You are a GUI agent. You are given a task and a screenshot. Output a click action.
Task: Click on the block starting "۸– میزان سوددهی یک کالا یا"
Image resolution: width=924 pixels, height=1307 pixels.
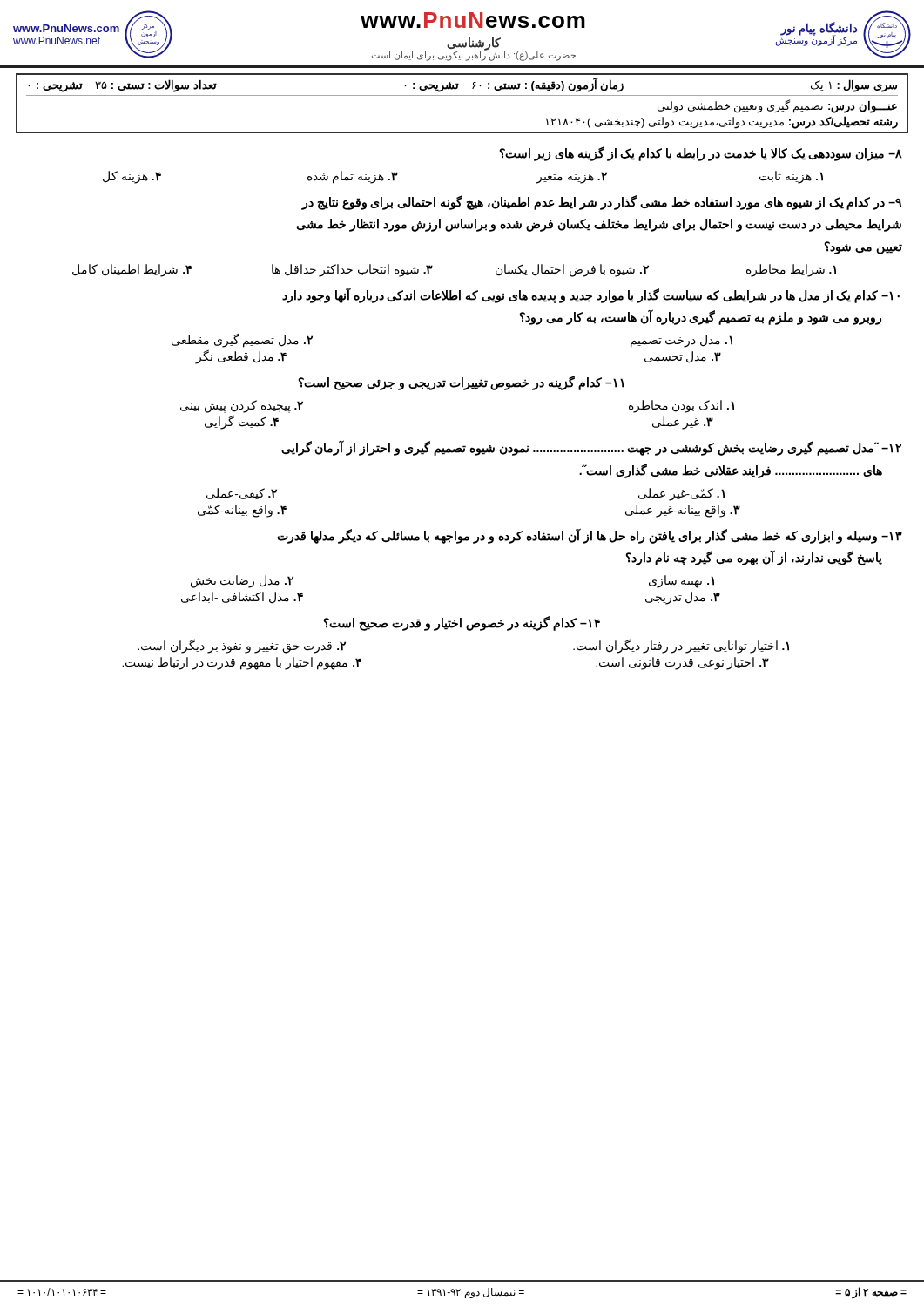[x=701, y=153]
